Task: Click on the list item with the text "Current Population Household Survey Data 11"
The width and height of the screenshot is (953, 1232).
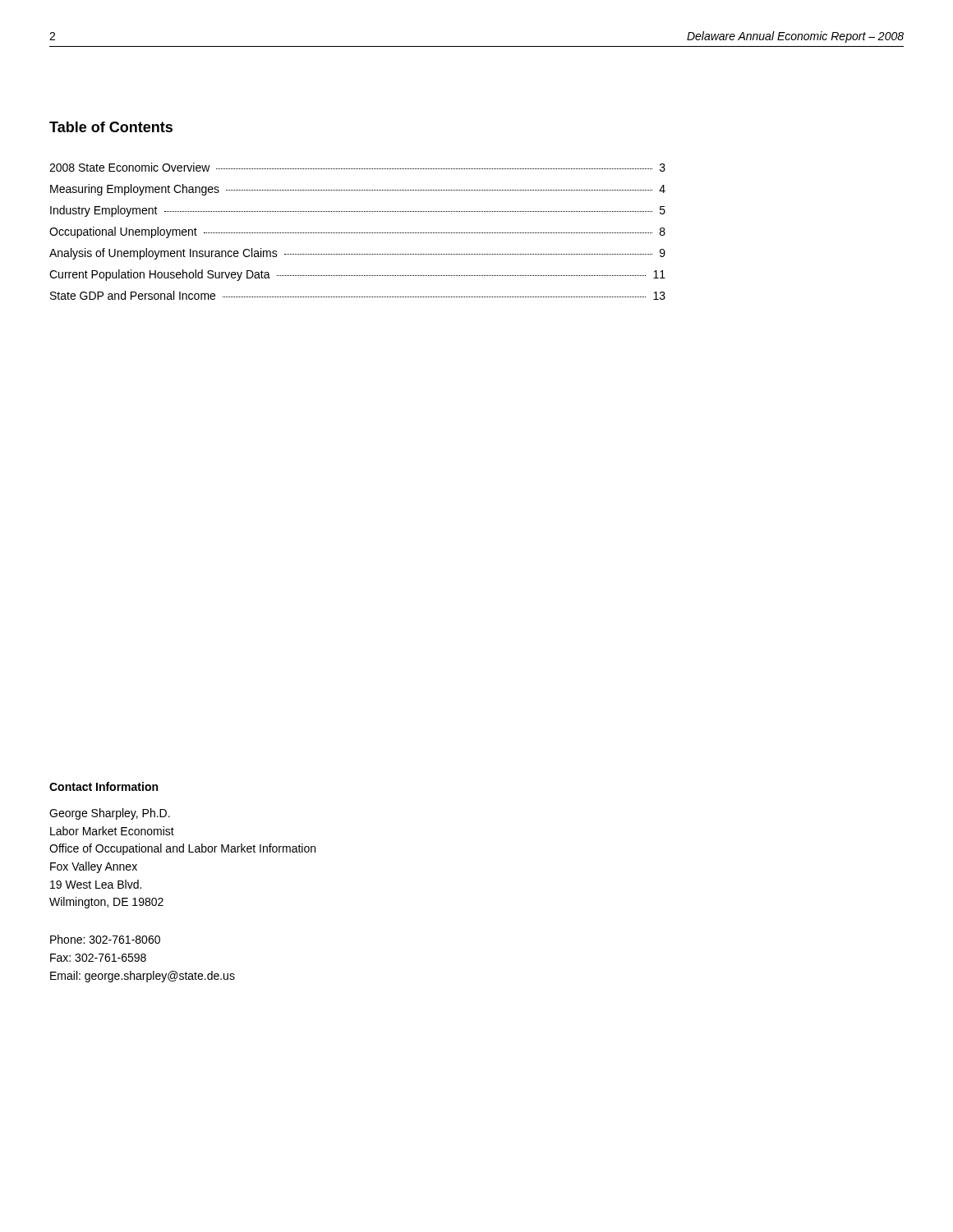Action: click(x=357, y=274)
